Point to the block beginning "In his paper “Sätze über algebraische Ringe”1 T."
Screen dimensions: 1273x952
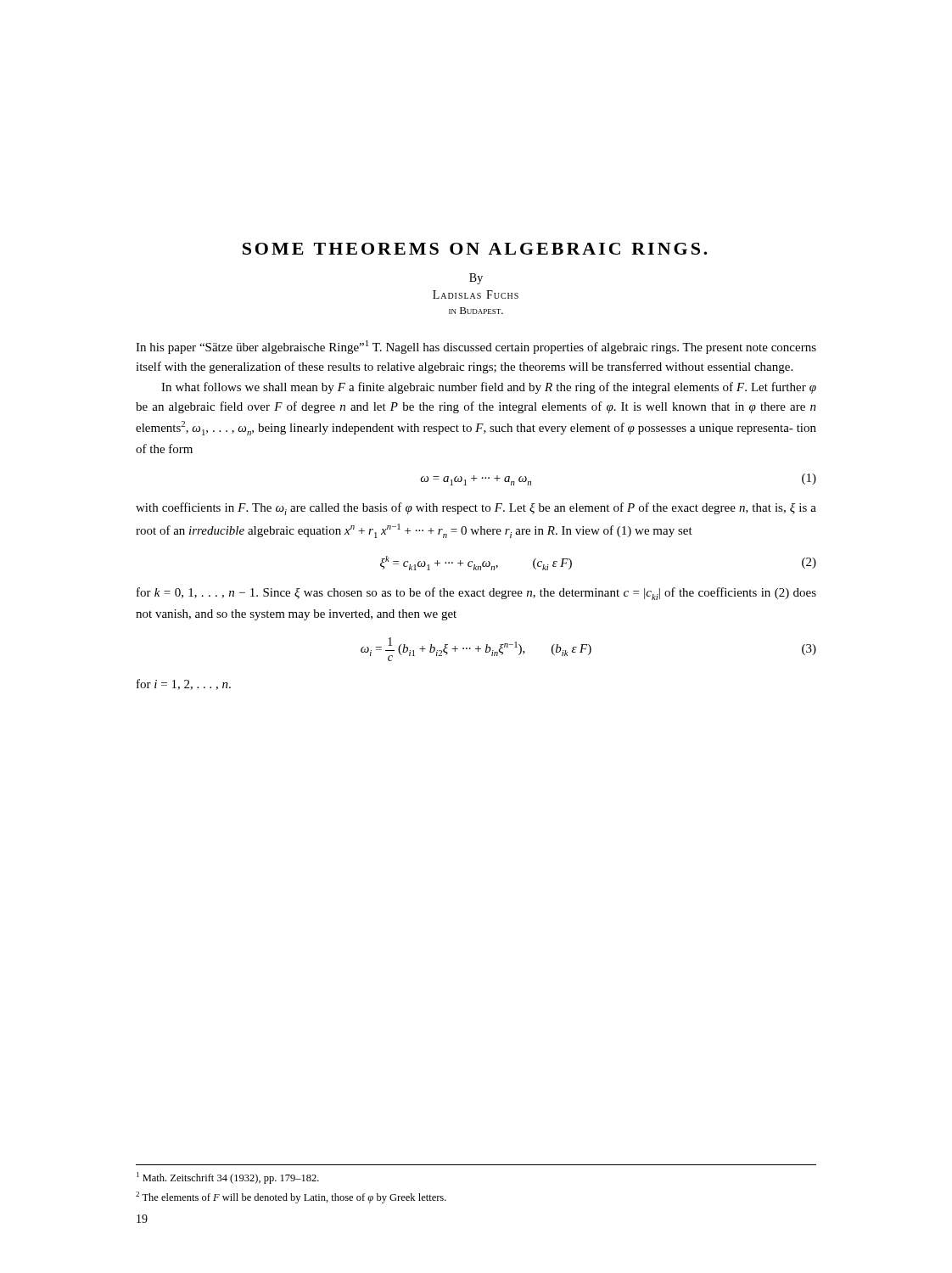click(x=476, y=357)
